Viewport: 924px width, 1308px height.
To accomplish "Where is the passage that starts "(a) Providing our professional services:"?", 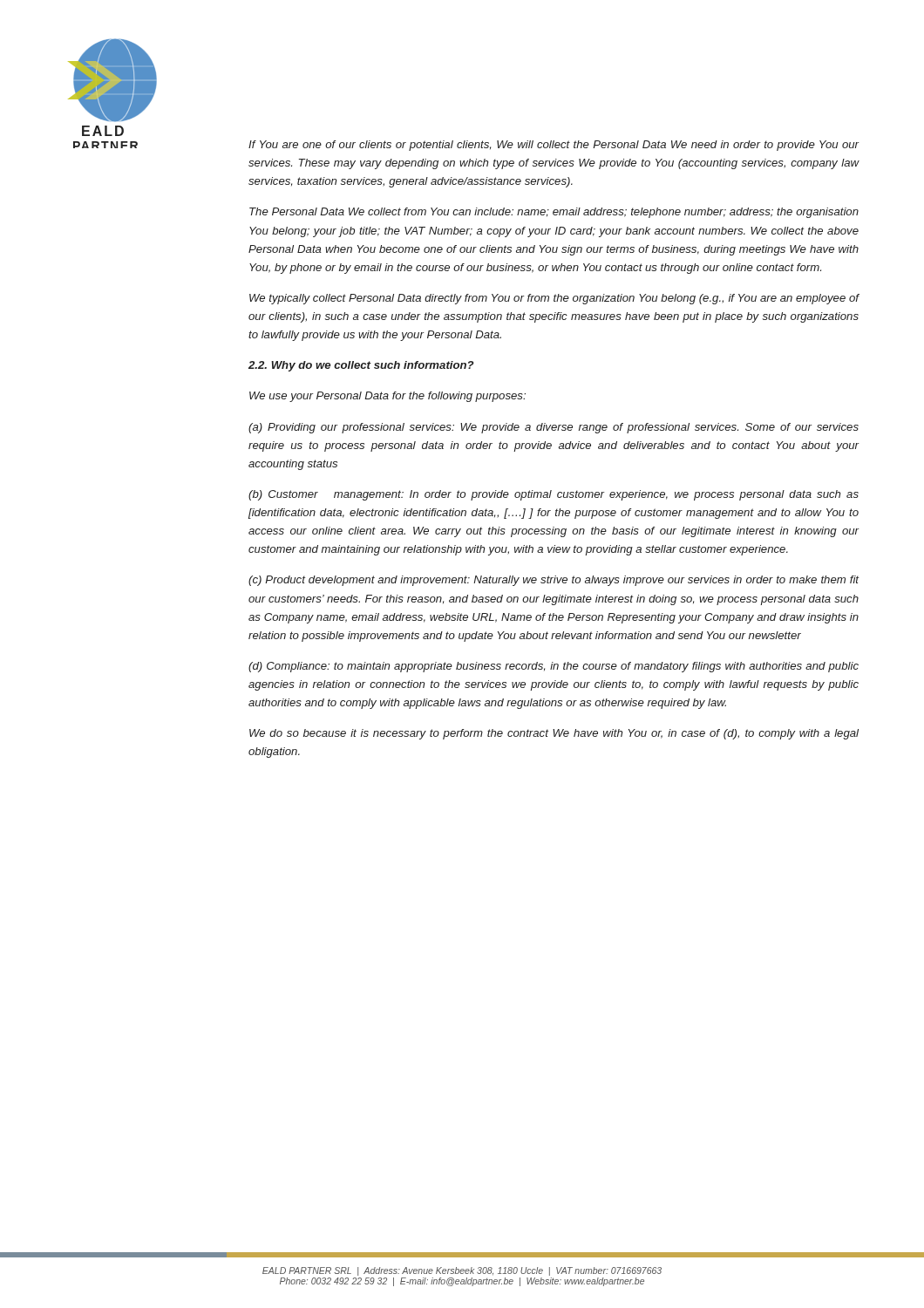I will tap(554, 445).
